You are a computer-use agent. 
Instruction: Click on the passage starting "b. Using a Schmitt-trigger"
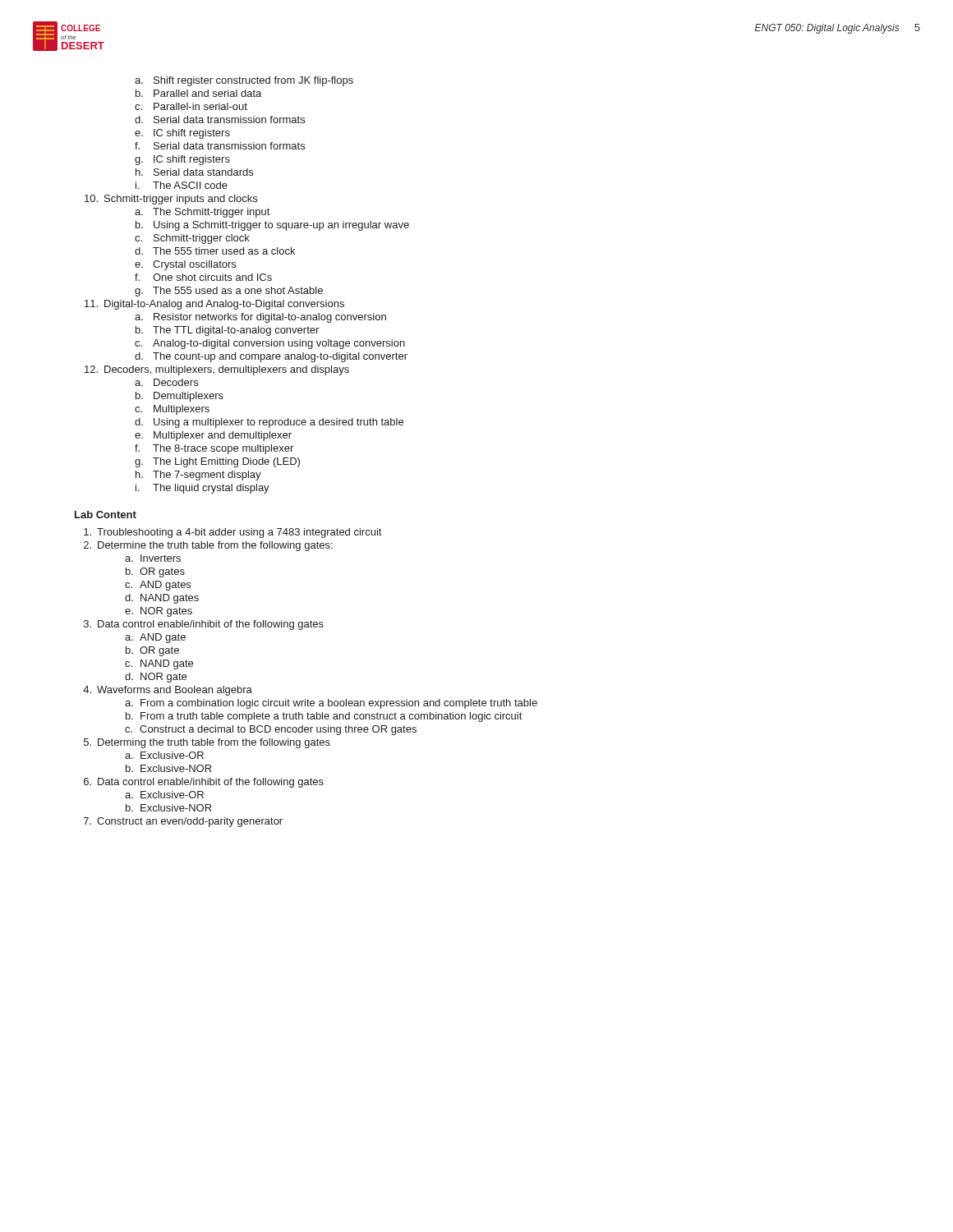[x=242, y=225]
